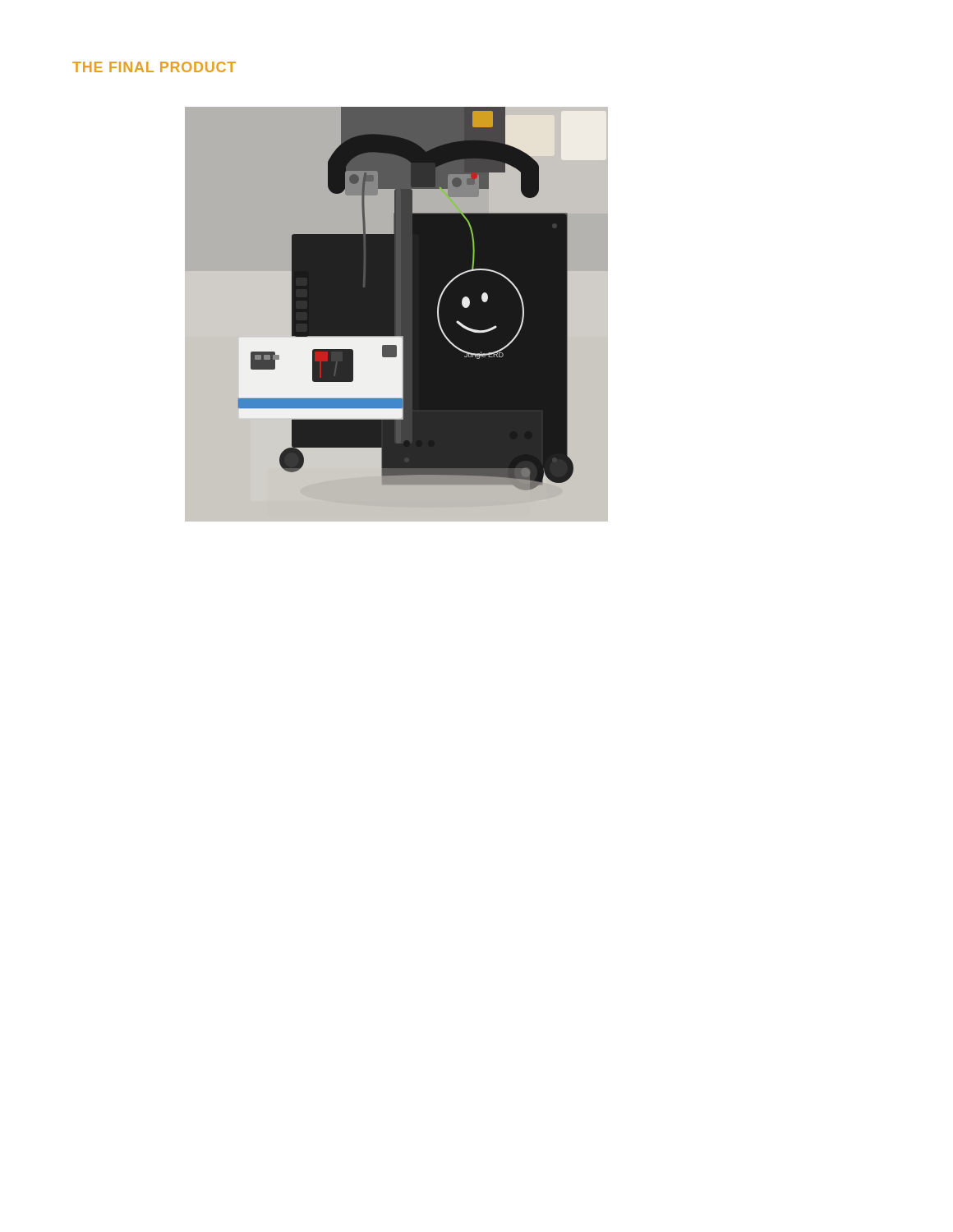Point to the text block starting "THE FINAL PRODUCT"
The height and width of the screenshot is (1232, 953).
[x=154, y=67]
